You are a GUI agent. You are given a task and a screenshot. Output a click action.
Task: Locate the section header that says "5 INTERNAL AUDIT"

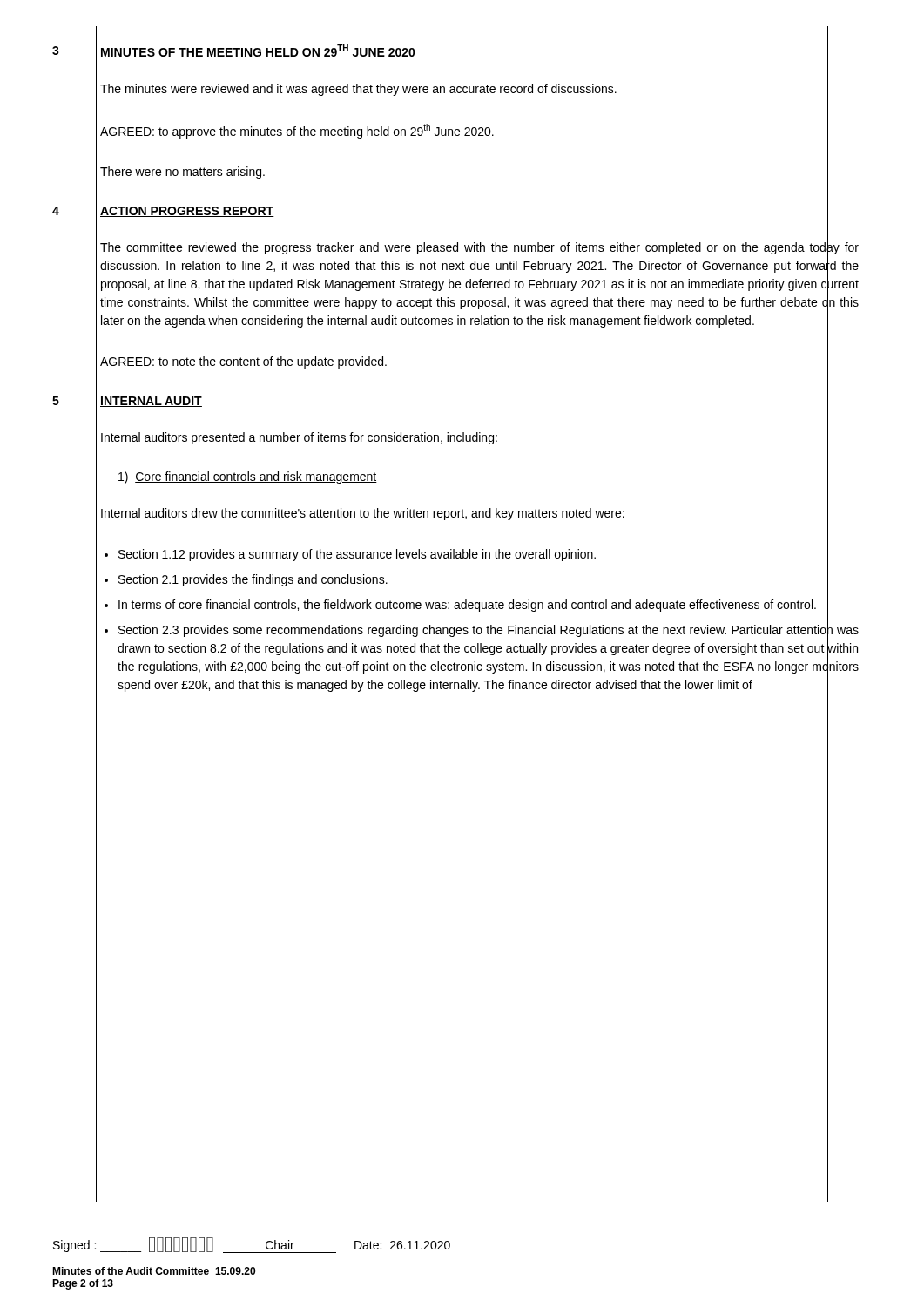coord(151,406)
